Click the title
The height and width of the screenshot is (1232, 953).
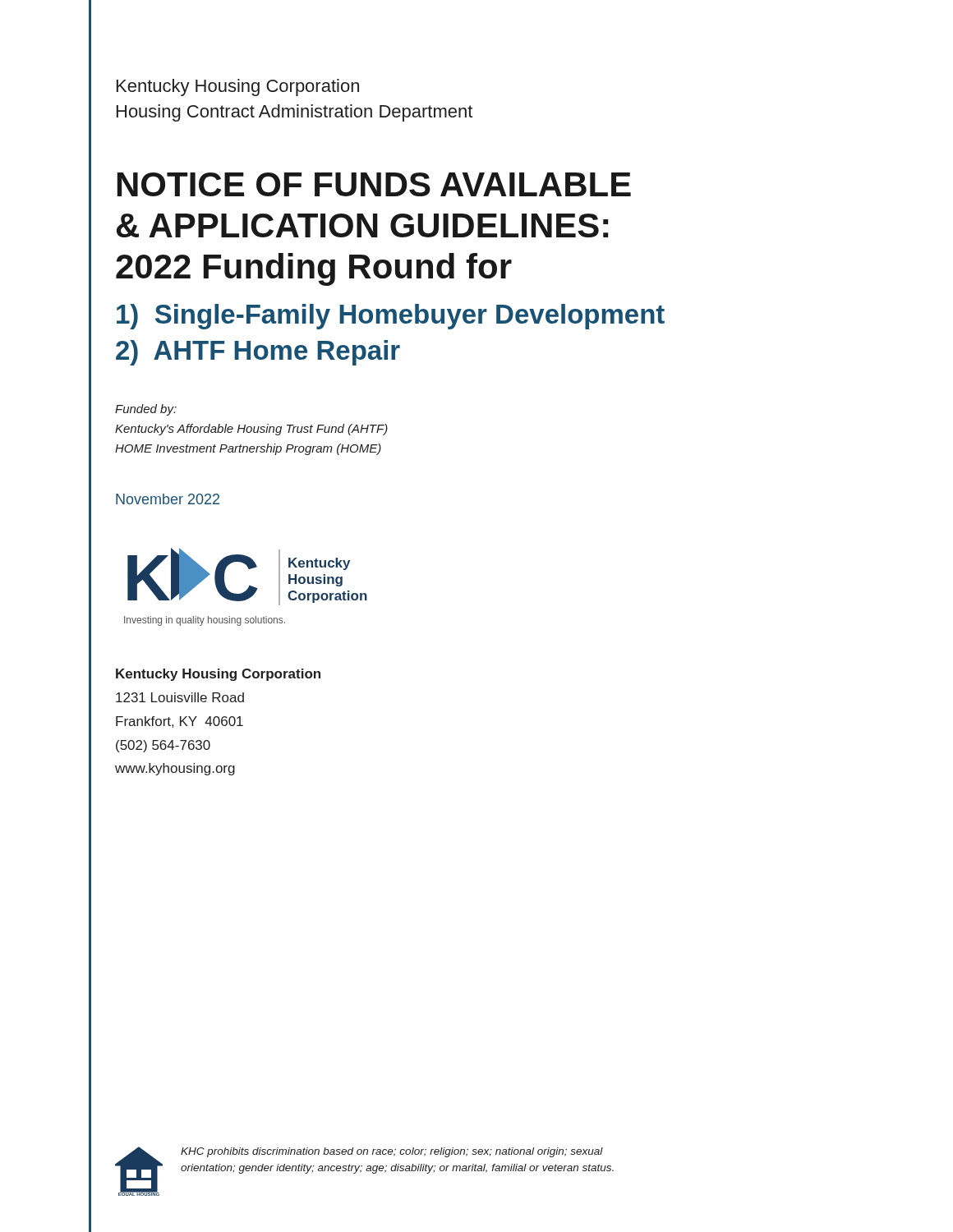coord(452,267)
